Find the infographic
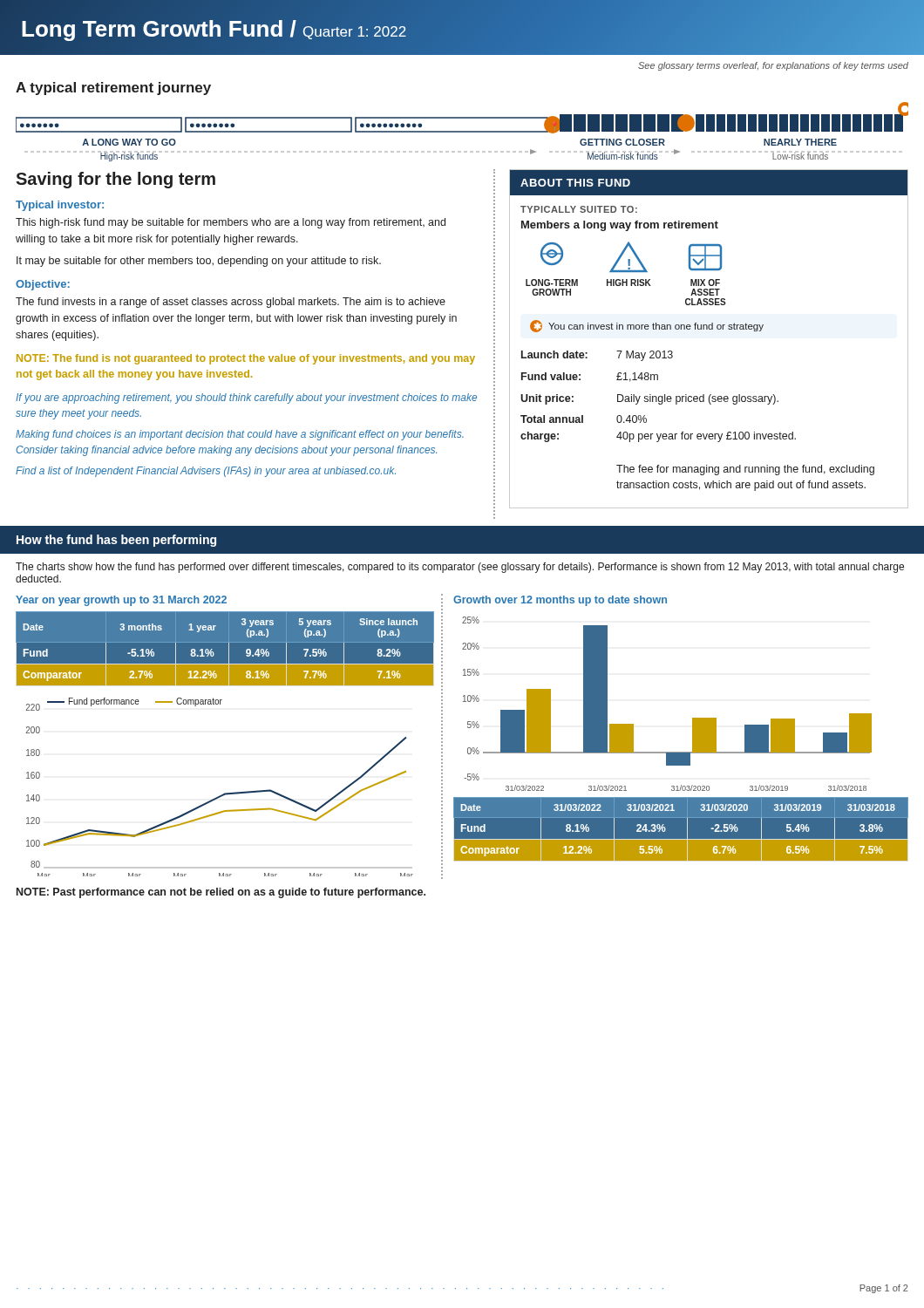 pyautogui.click(x=462, y=135)
